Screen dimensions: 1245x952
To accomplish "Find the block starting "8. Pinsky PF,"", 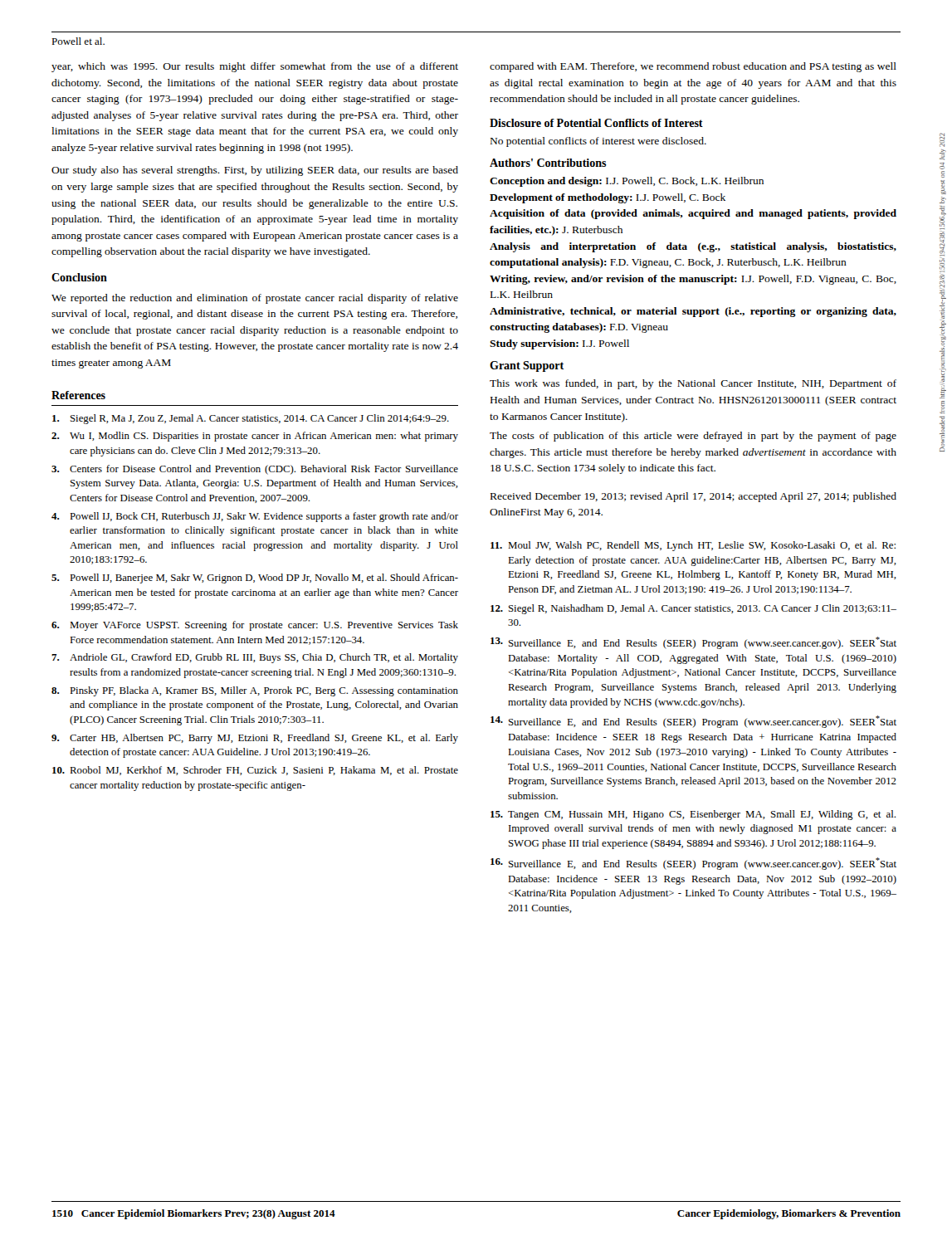I will pos(255,706).
